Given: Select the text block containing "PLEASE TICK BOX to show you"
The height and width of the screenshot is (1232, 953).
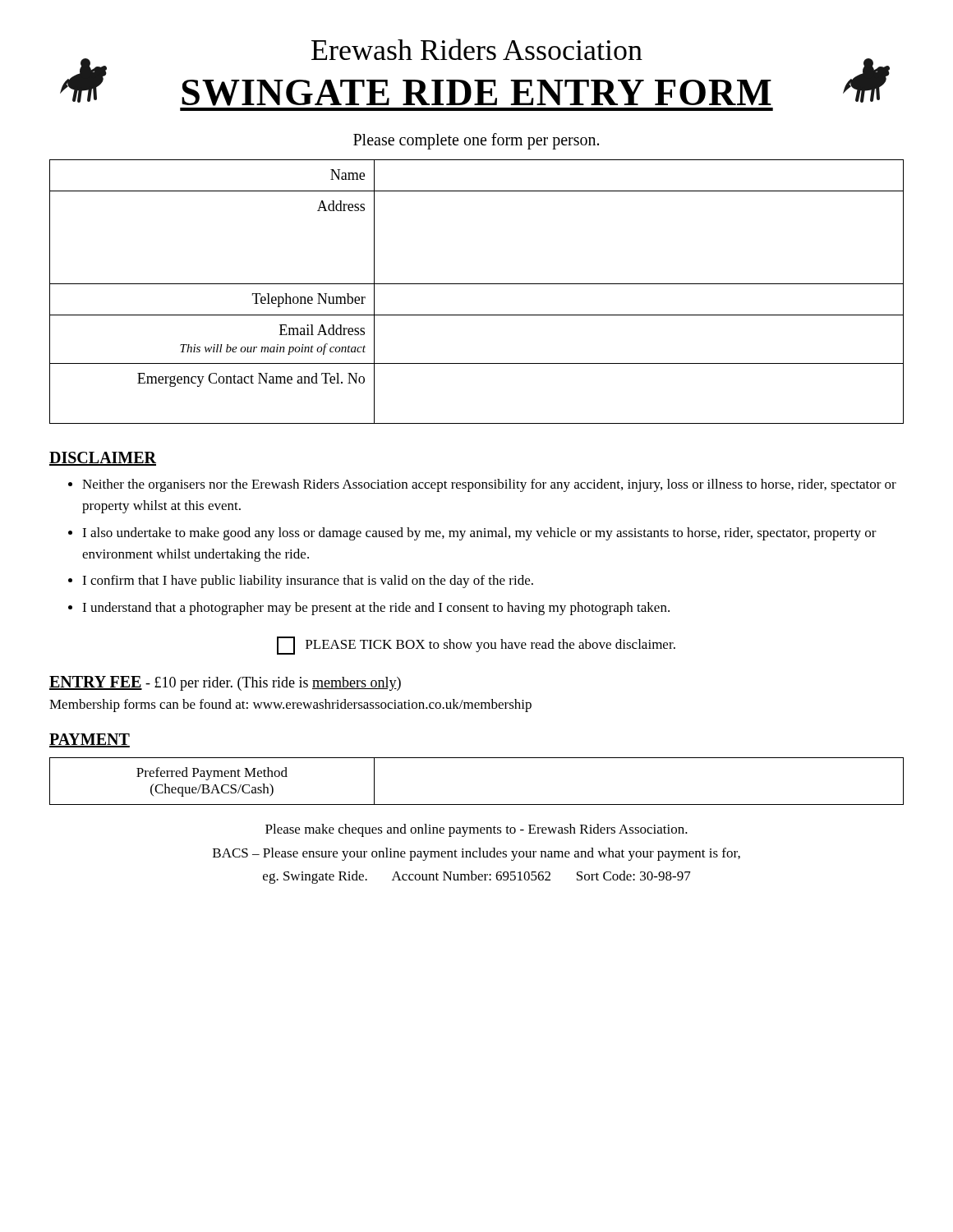Looking at the screenshot, I should pos(476,646).
